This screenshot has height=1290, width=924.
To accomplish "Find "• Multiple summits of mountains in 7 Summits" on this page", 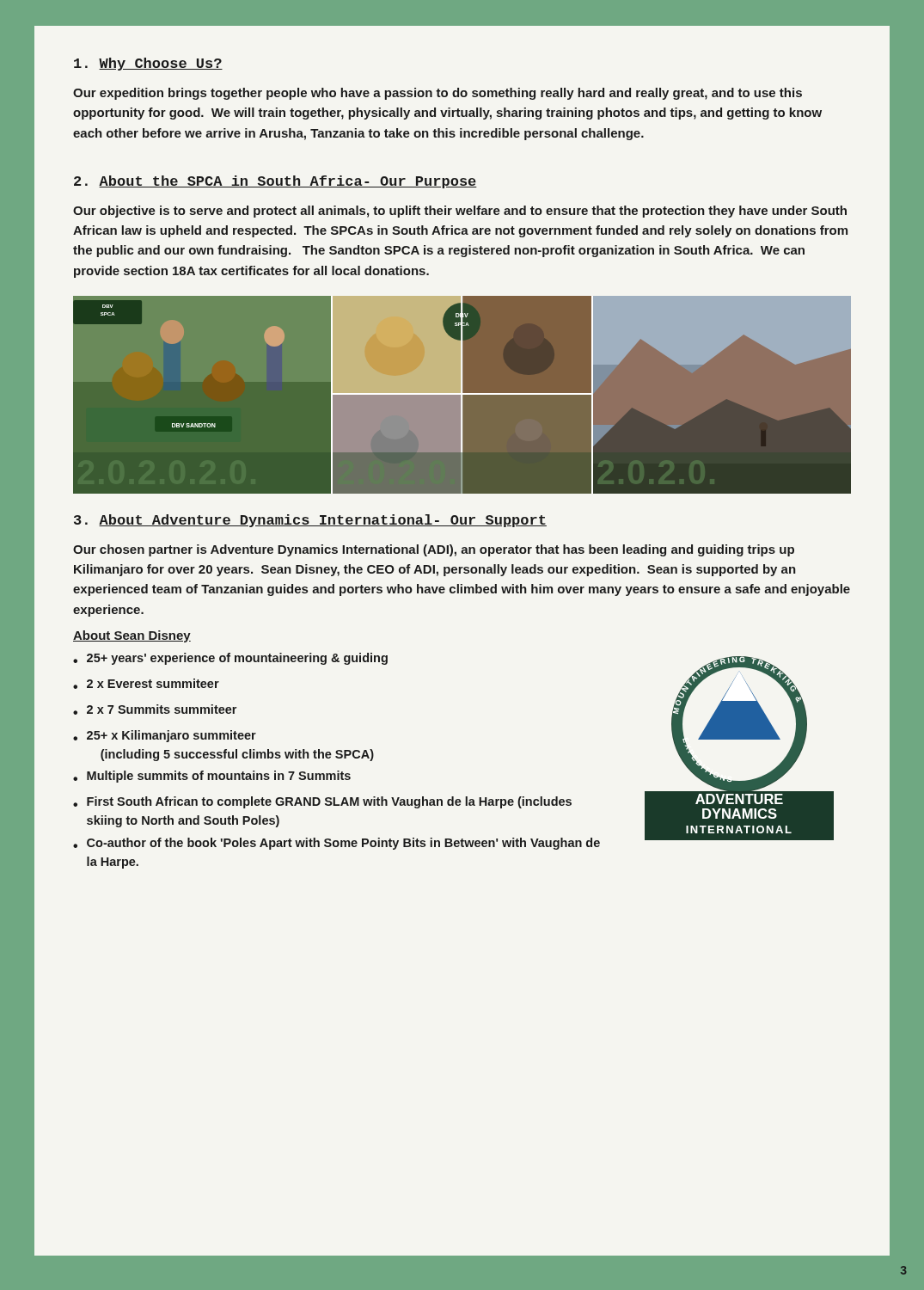I will coord(212,779).
